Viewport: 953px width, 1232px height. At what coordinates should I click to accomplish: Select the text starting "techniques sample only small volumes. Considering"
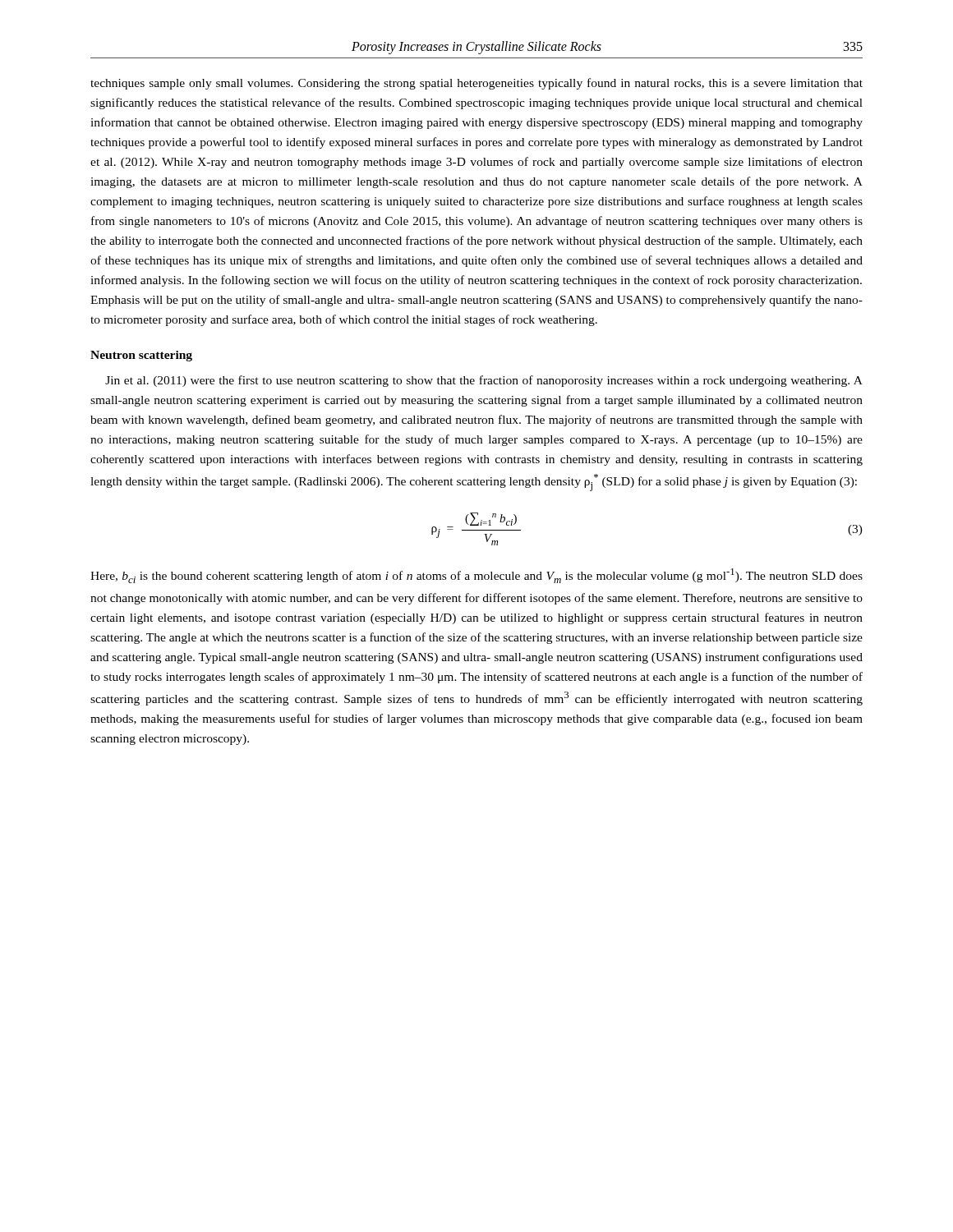pos(476,201)
